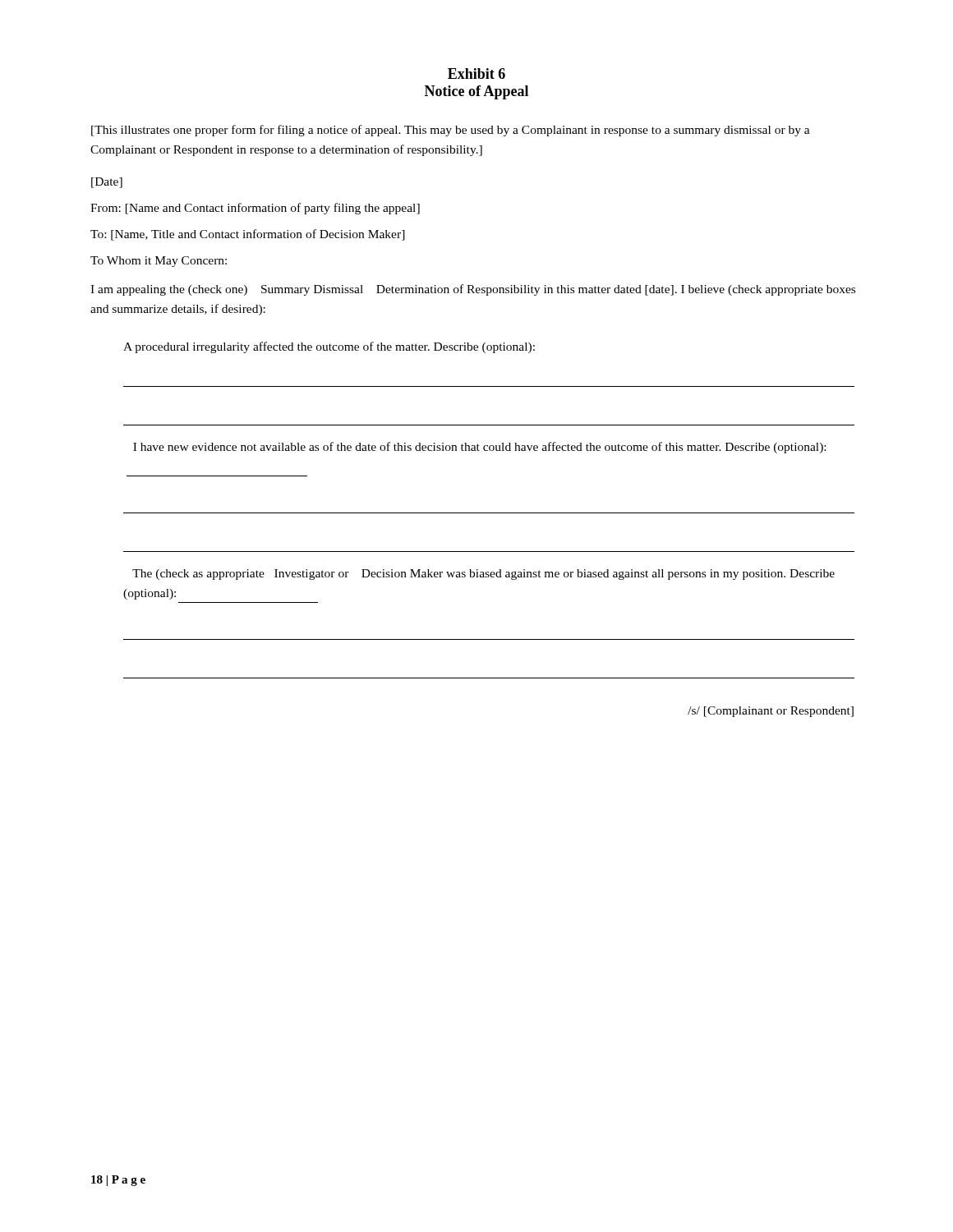This screenshot has width=953, height=1232.
Task: Locate the block of text that opens with "From: [Name and Contact information of party"
Action: pos(255,207)
